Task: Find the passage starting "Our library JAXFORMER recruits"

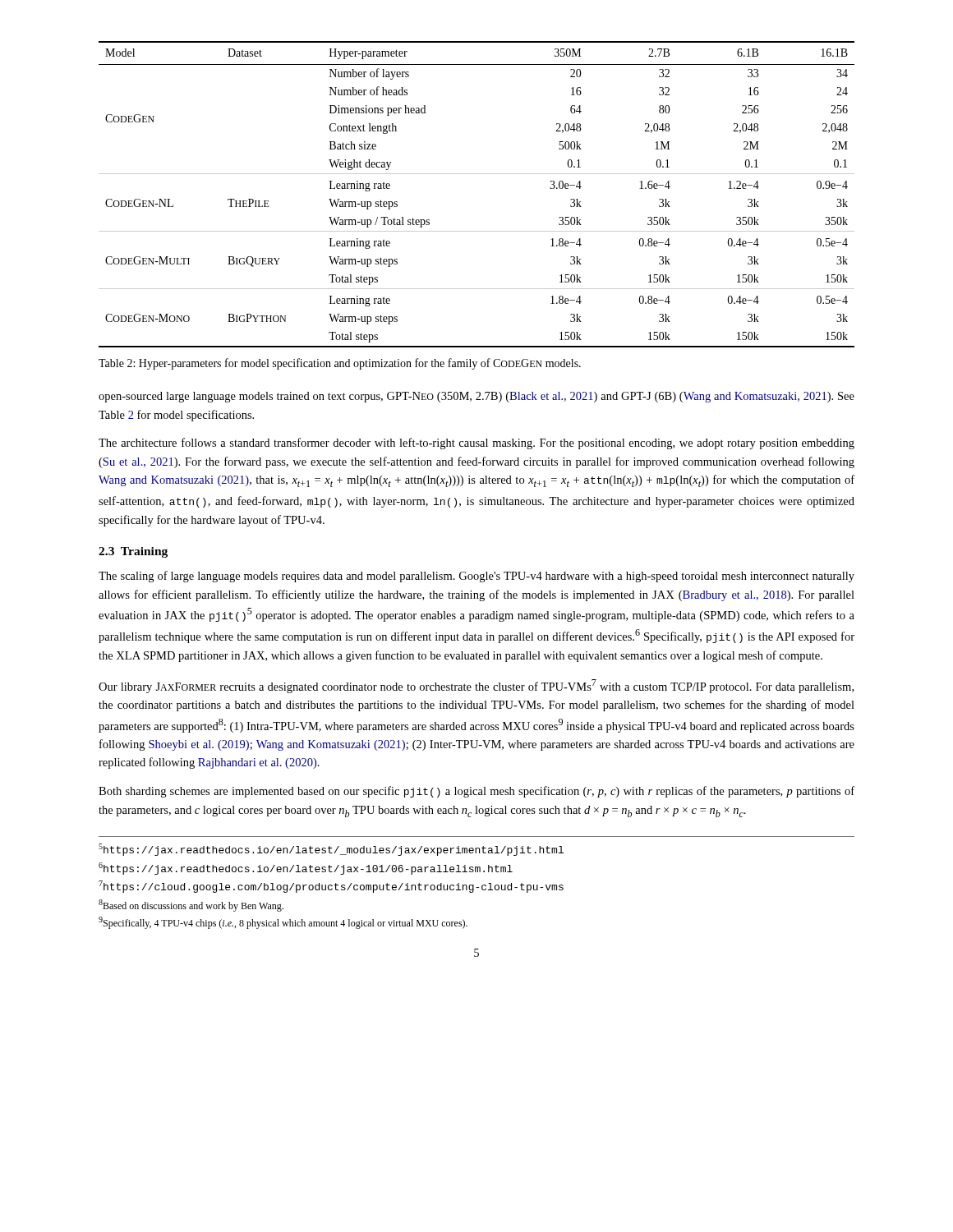Action: [x=476, y=723]
